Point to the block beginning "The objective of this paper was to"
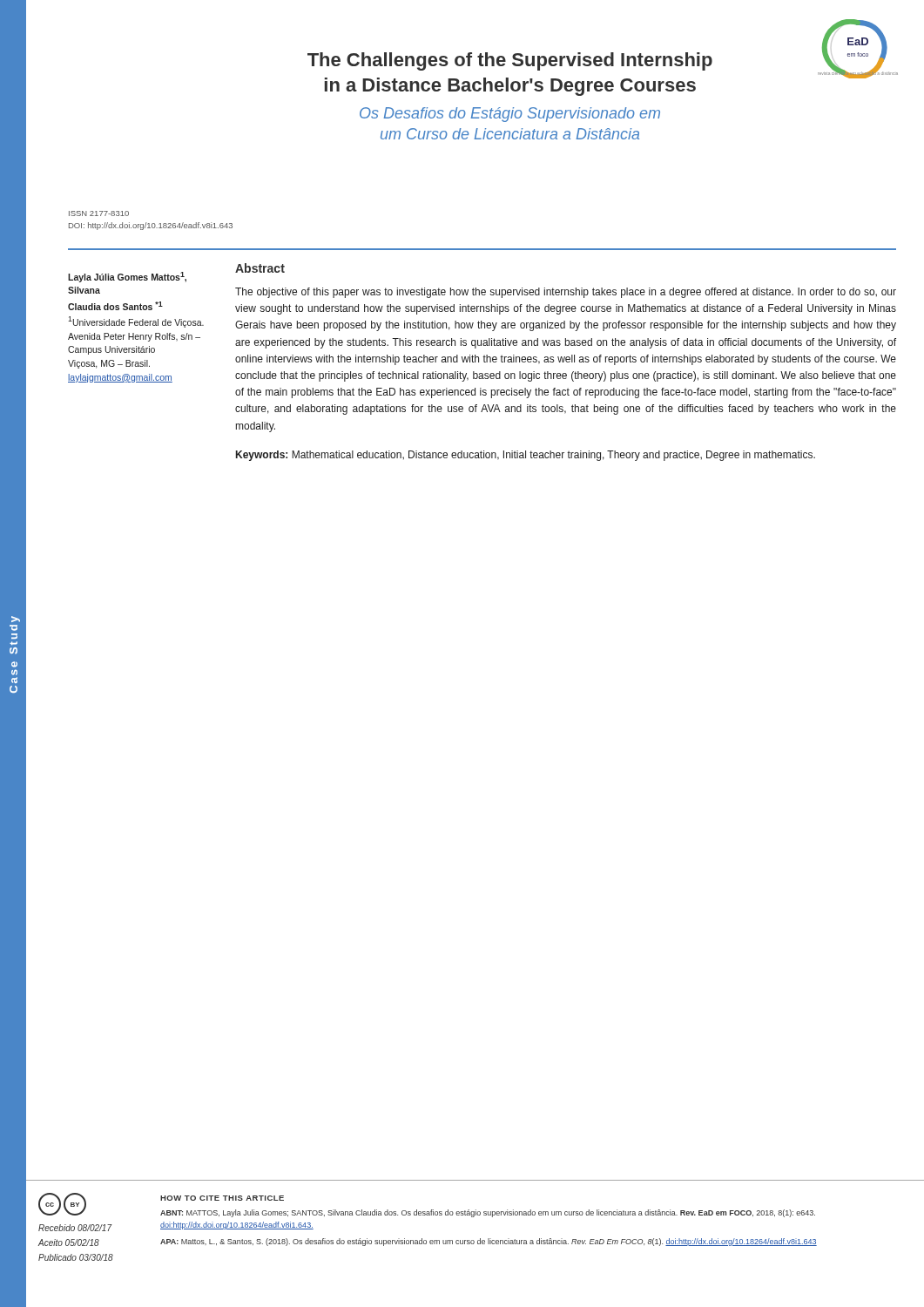This screenshot has width=924, height=1307. (566, 359)
